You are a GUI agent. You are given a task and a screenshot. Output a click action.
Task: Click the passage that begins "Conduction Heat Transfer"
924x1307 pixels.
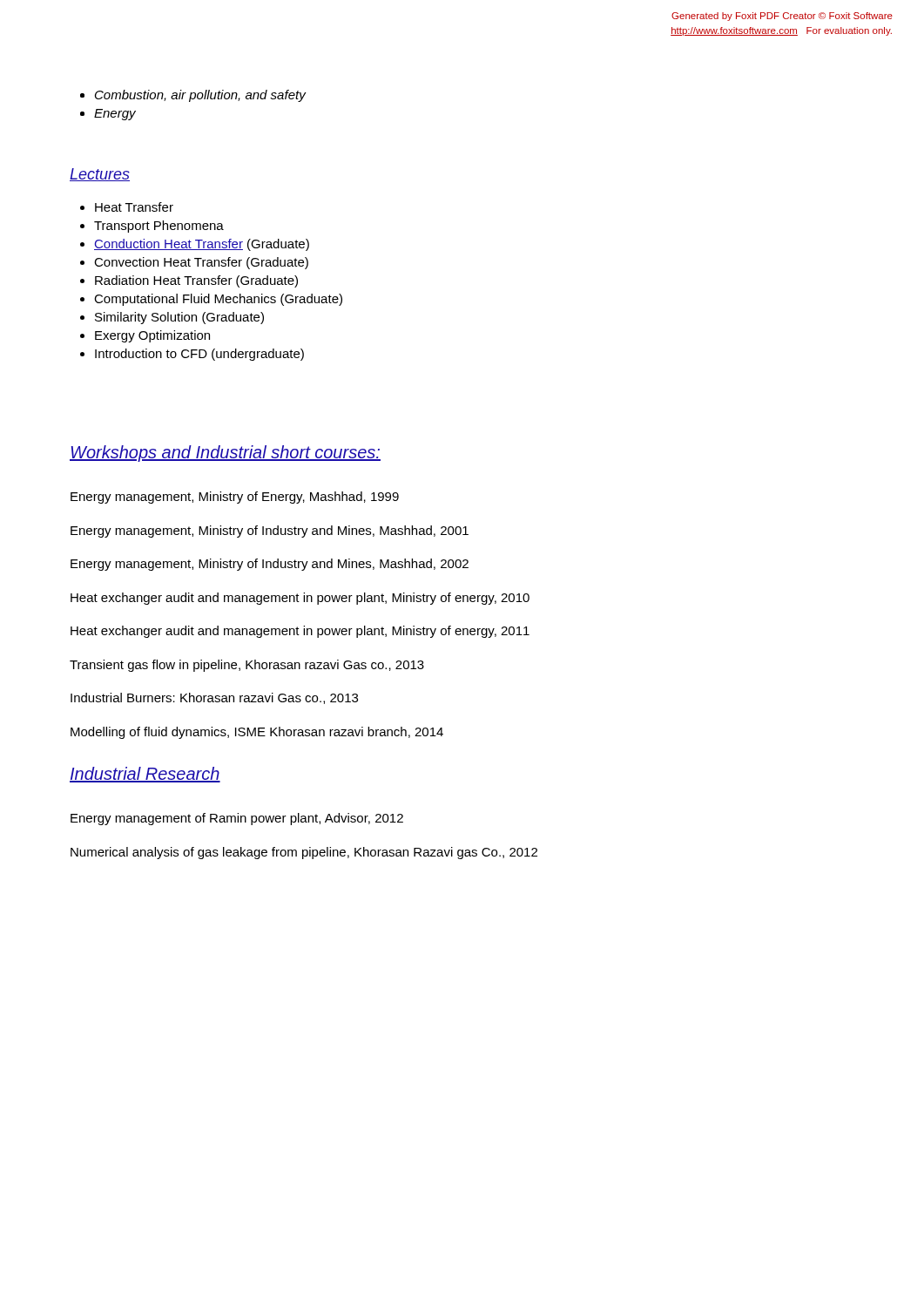coord(202,245)
